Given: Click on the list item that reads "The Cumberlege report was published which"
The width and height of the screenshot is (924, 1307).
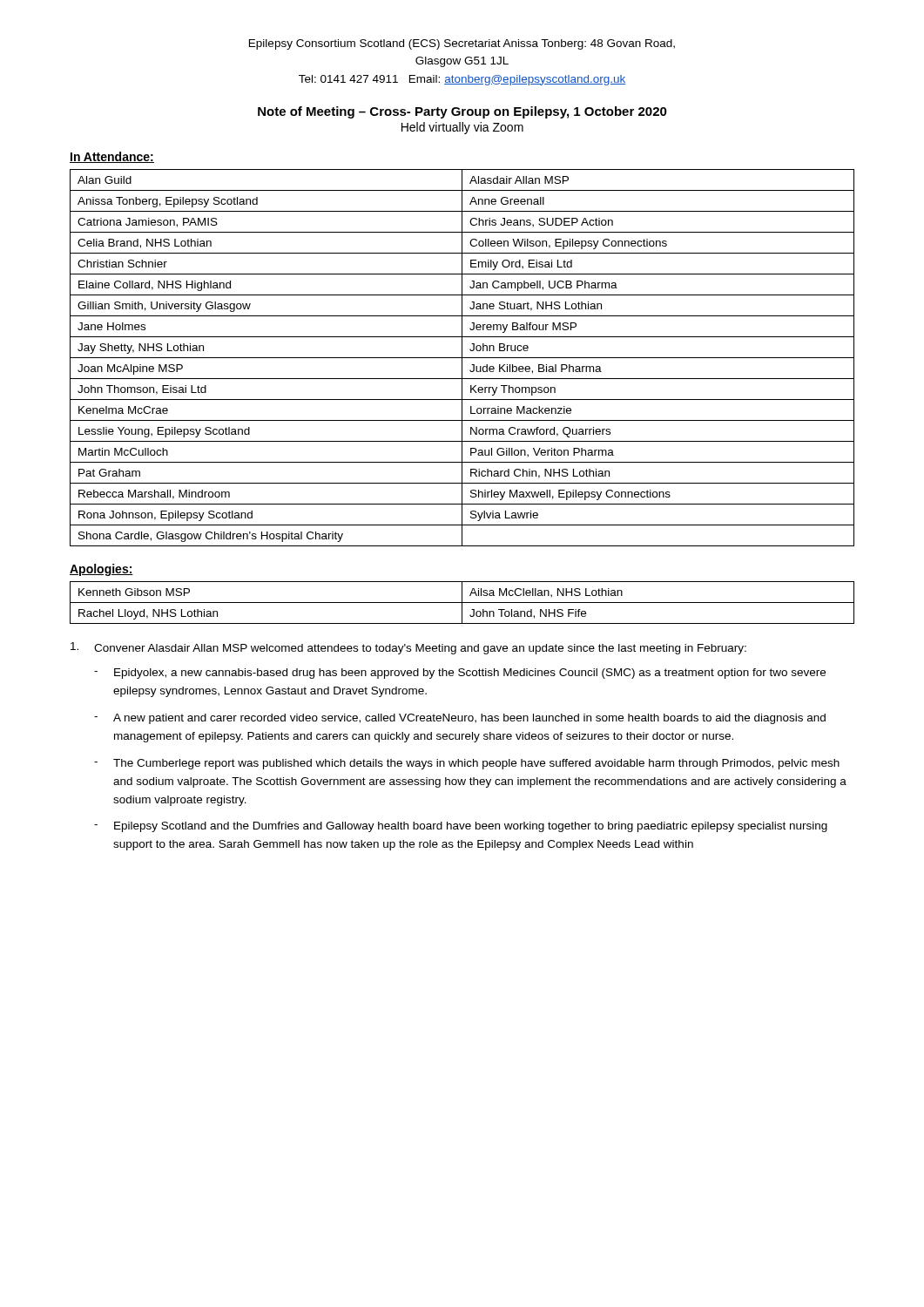Looking at the screenshot, I should (x=474, y=782).
